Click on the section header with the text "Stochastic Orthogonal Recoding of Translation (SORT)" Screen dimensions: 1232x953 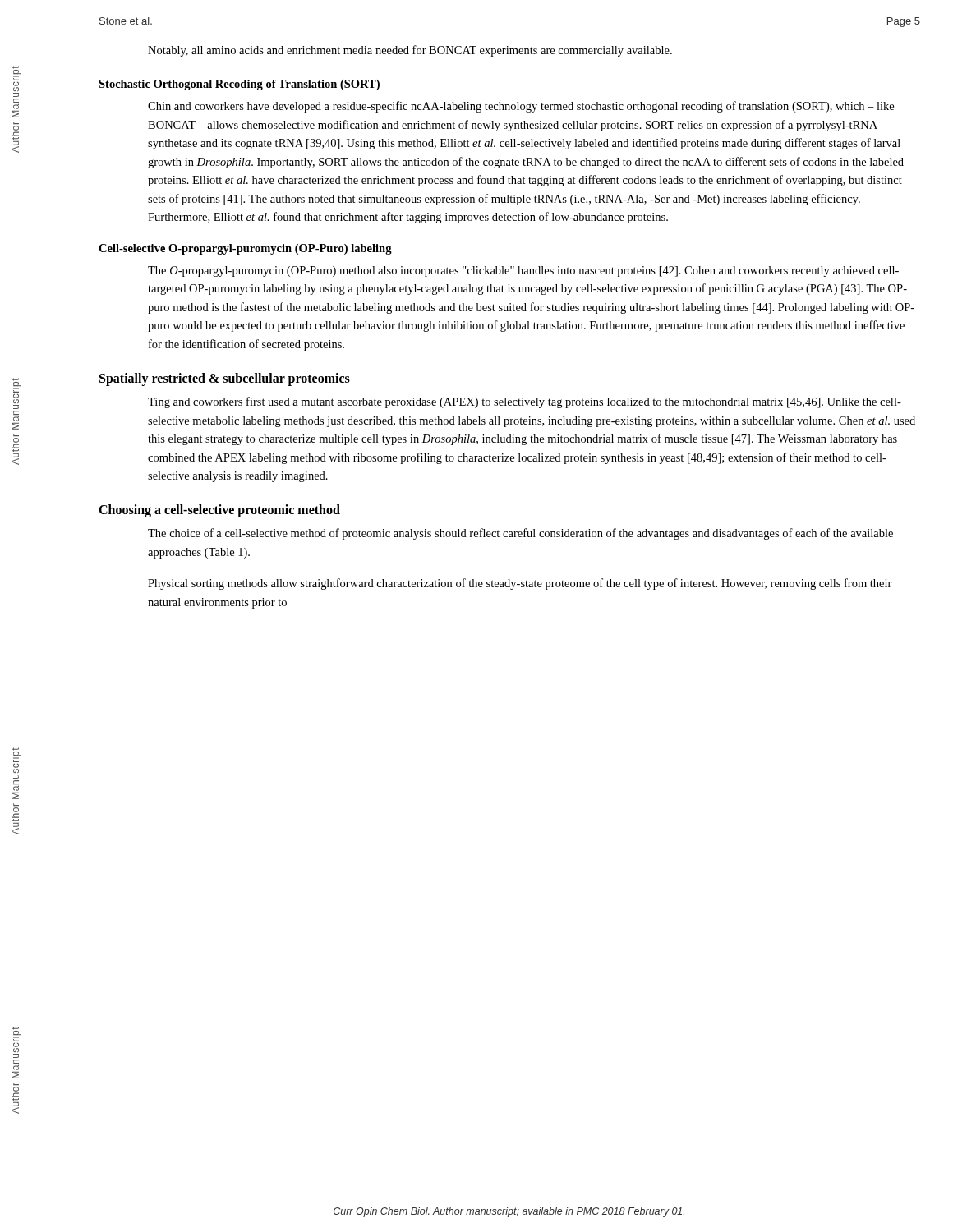tap(239, 84)
